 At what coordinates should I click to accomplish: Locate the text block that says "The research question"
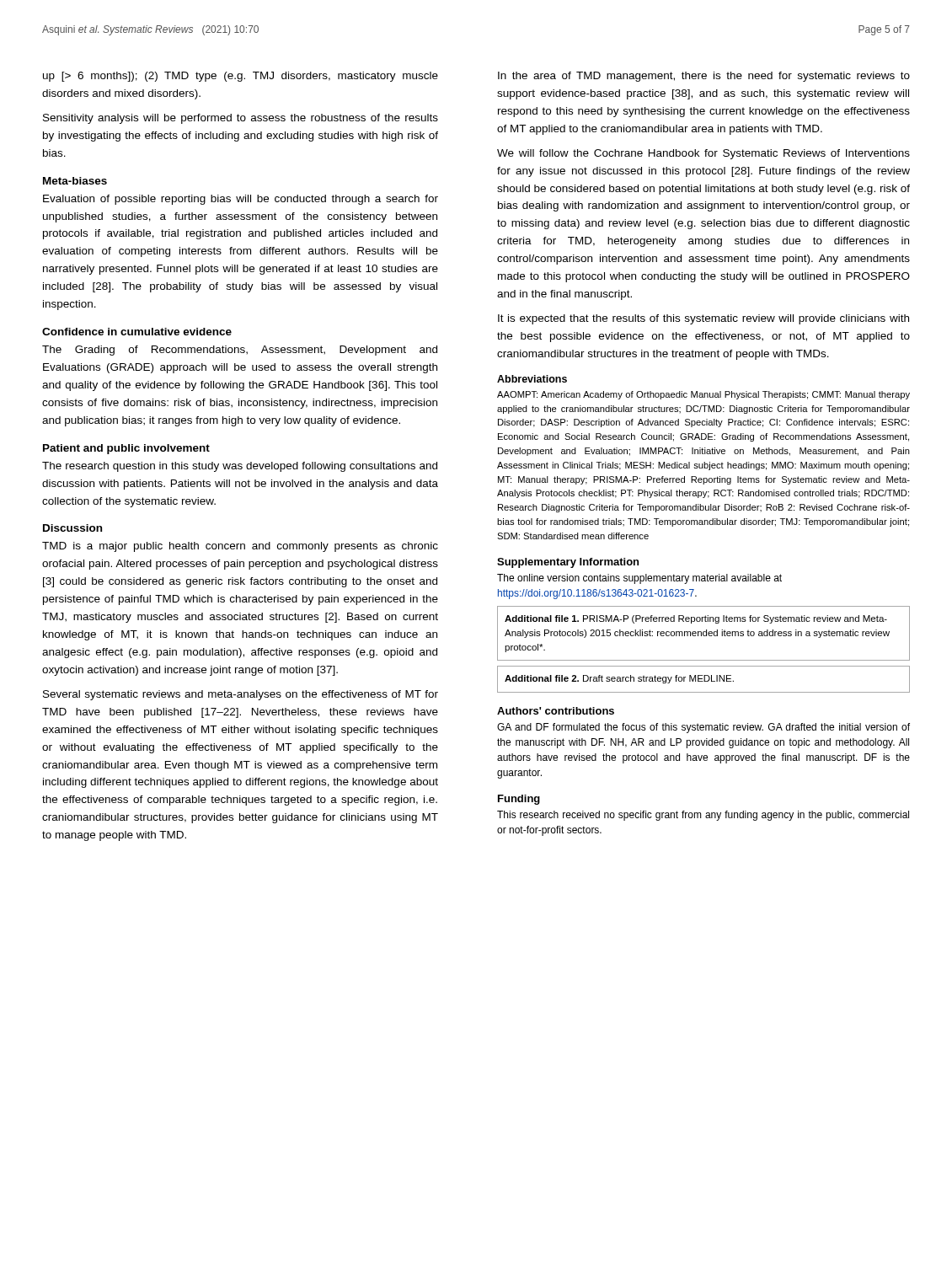(x=240, y=484)
